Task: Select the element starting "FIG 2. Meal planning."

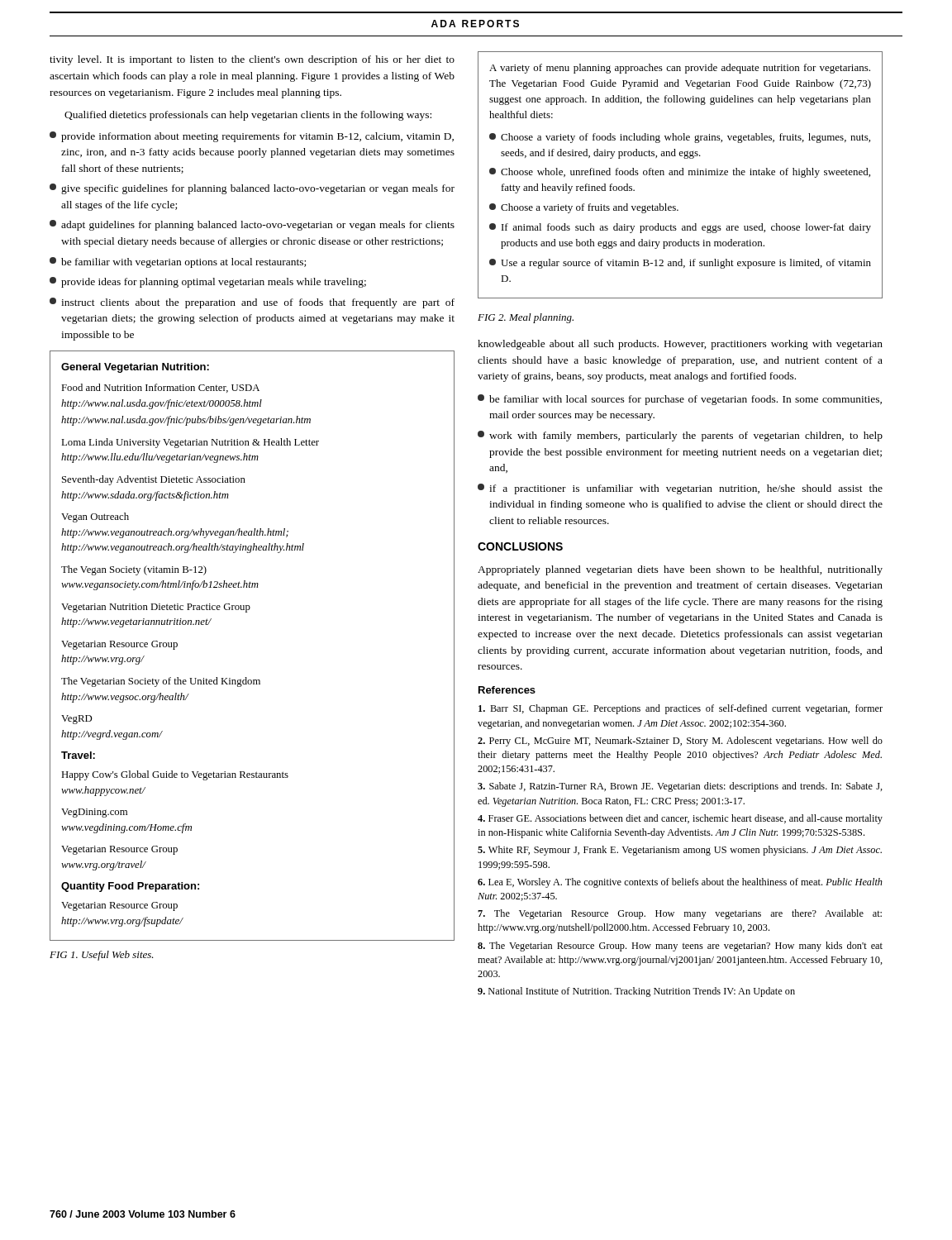Action: pyautogui.click(x=526, y=317)
